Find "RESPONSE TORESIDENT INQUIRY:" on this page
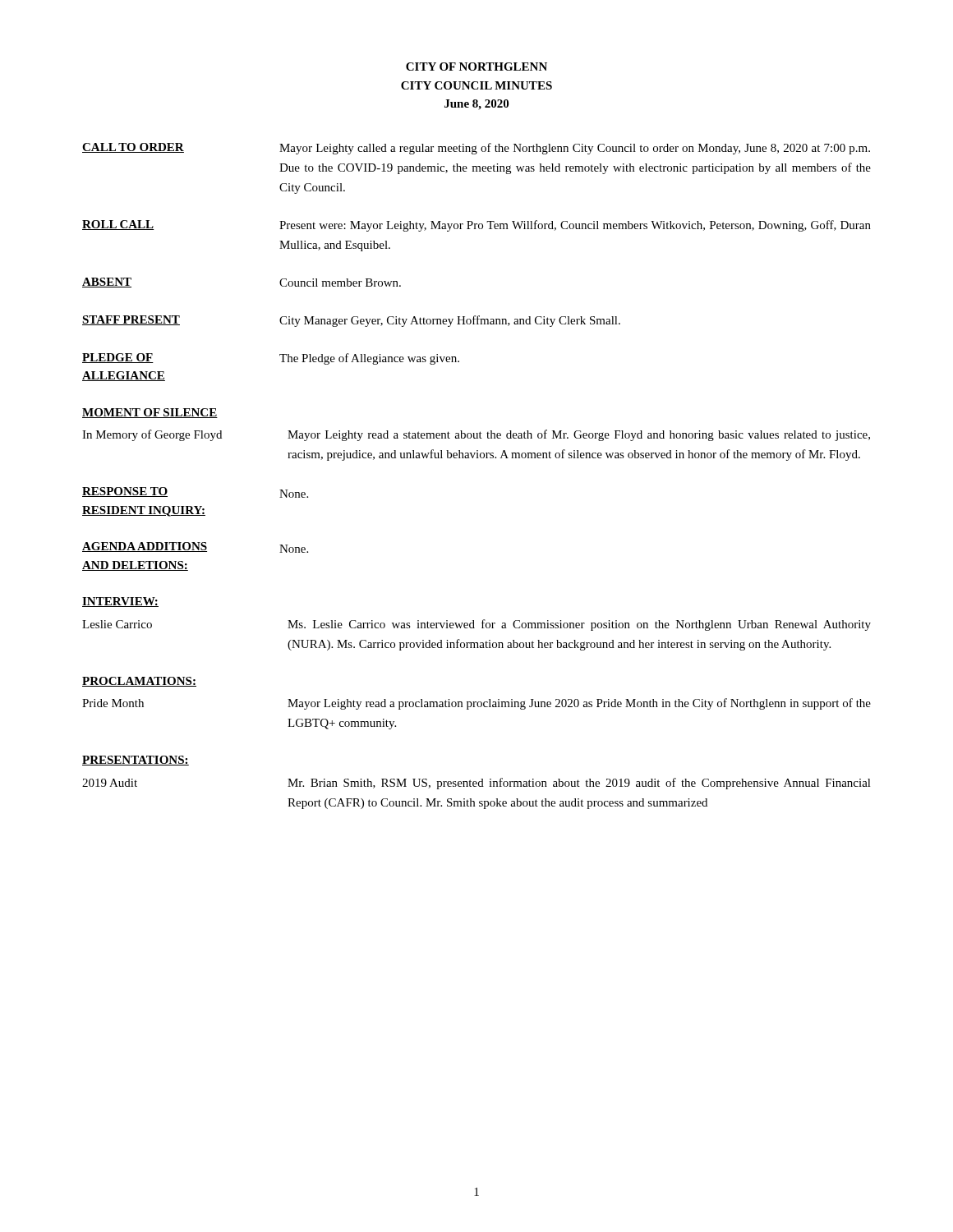The image size is (953, 1232). [x=144, y=500]
